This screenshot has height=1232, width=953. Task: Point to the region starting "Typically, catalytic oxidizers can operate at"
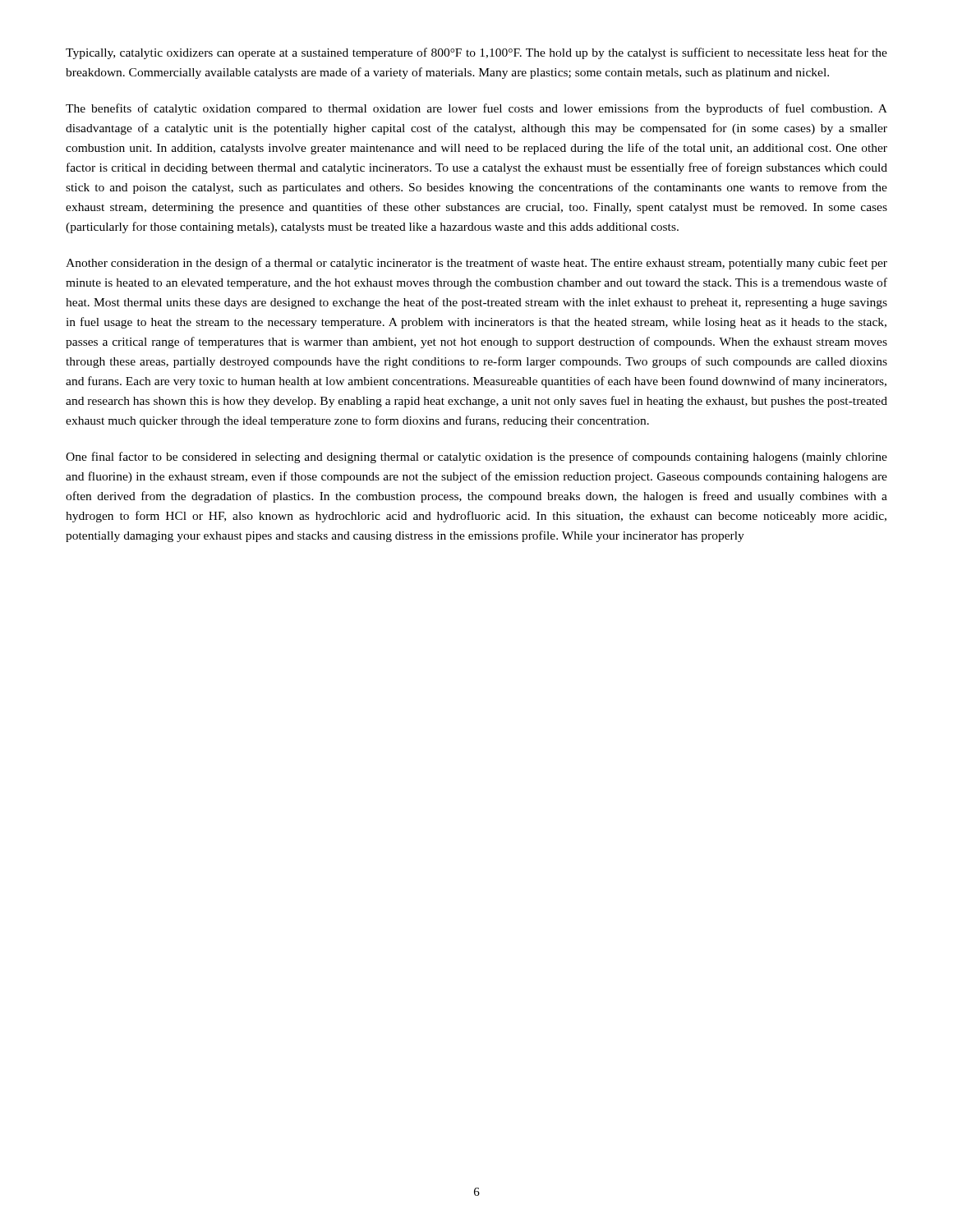point(476,62)
